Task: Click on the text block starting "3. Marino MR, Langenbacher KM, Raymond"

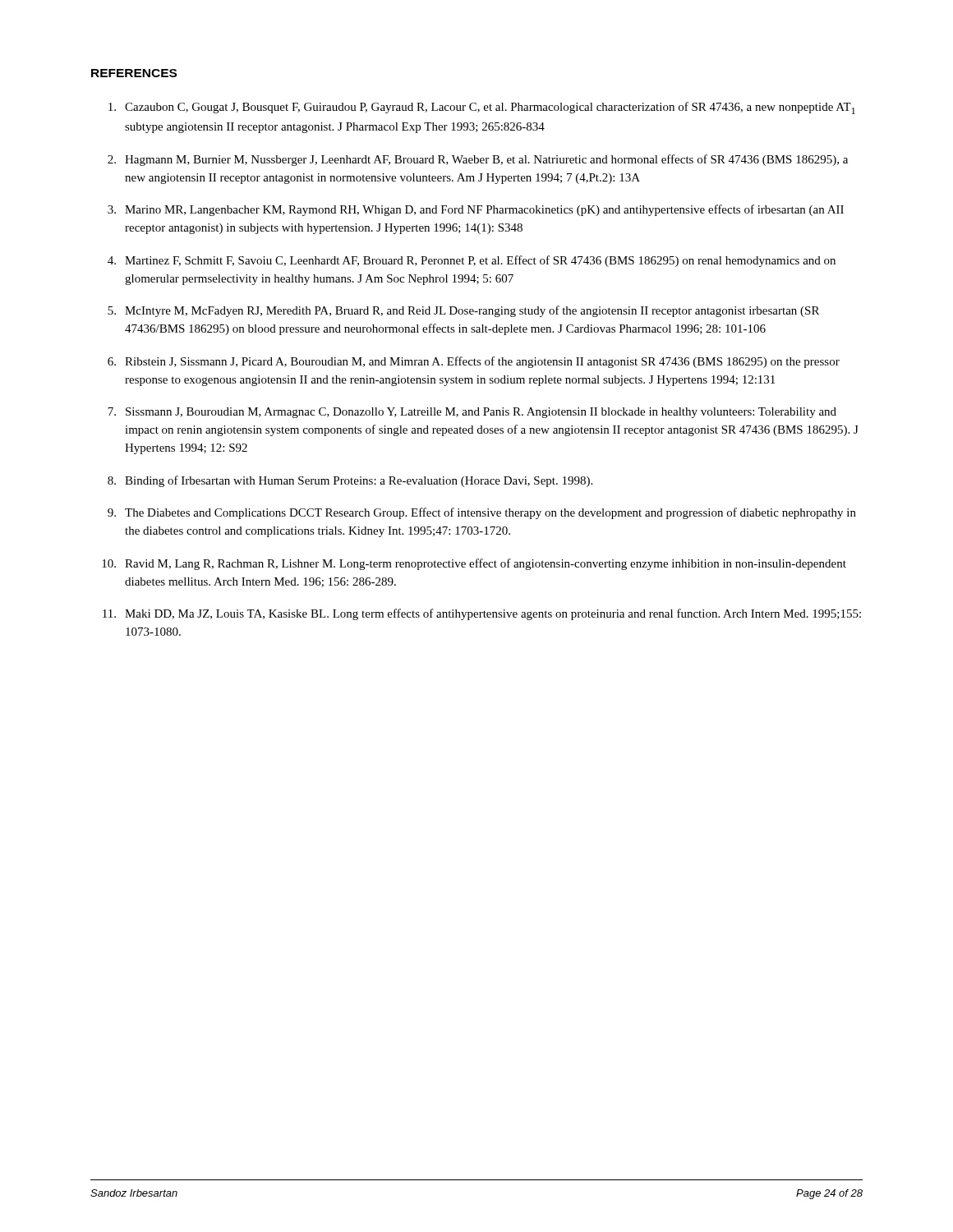Action: pyautogui.click(x=476, y=219)
